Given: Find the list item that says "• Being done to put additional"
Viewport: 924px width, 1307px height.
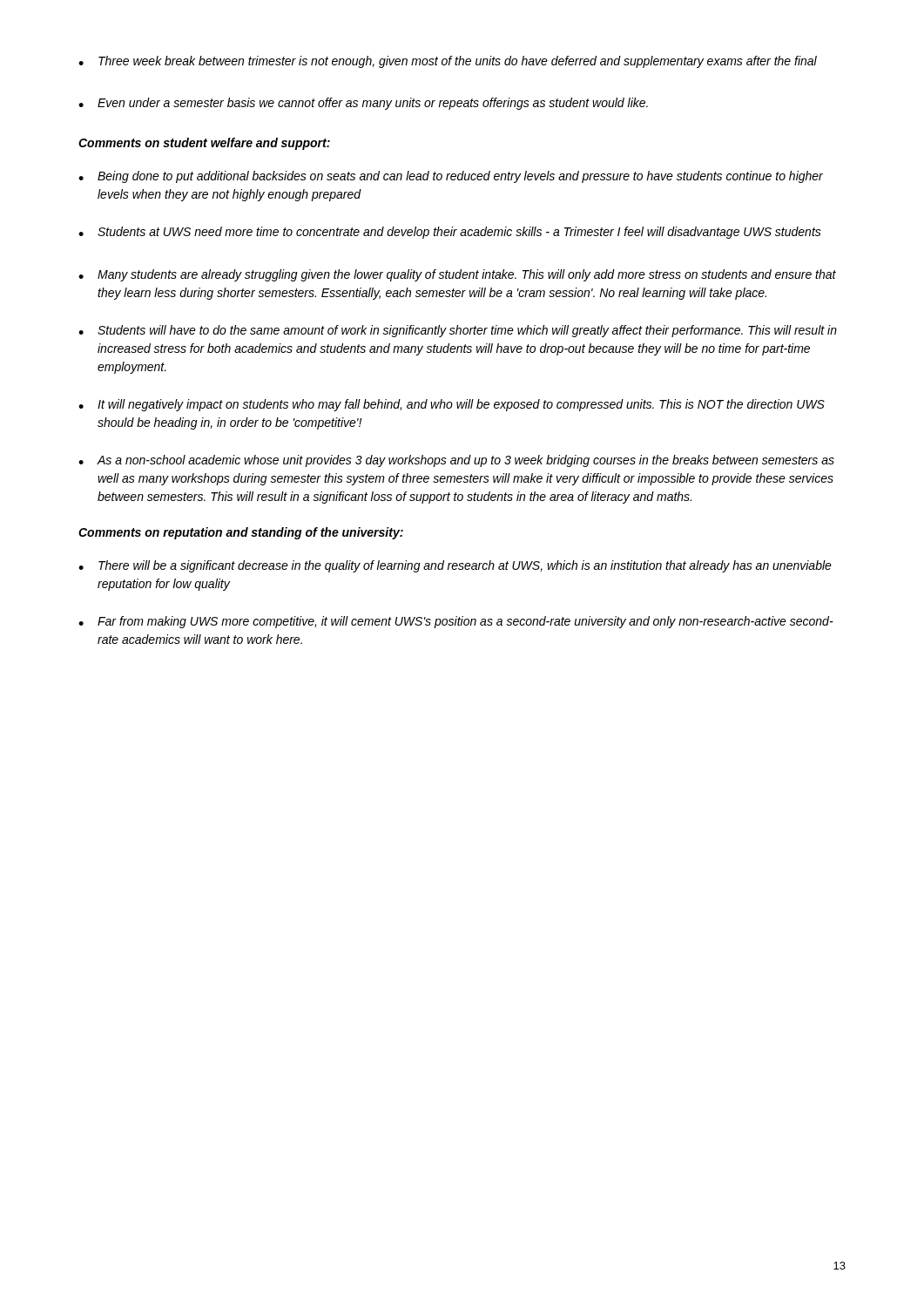Looking at the screenshot, I should point(462,186).
